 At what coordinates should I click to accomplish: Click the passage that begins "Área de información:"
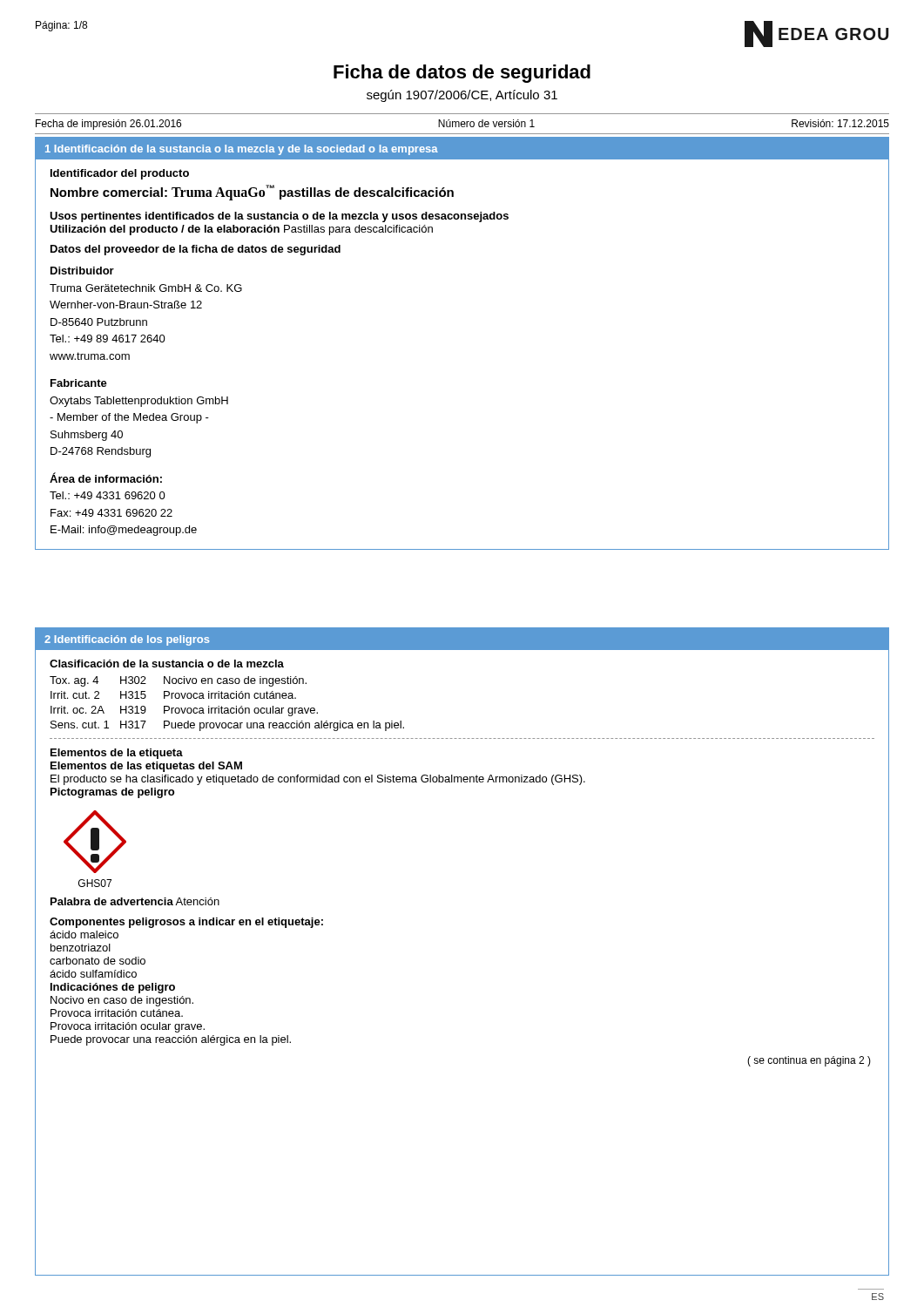[x=123, y=504]
